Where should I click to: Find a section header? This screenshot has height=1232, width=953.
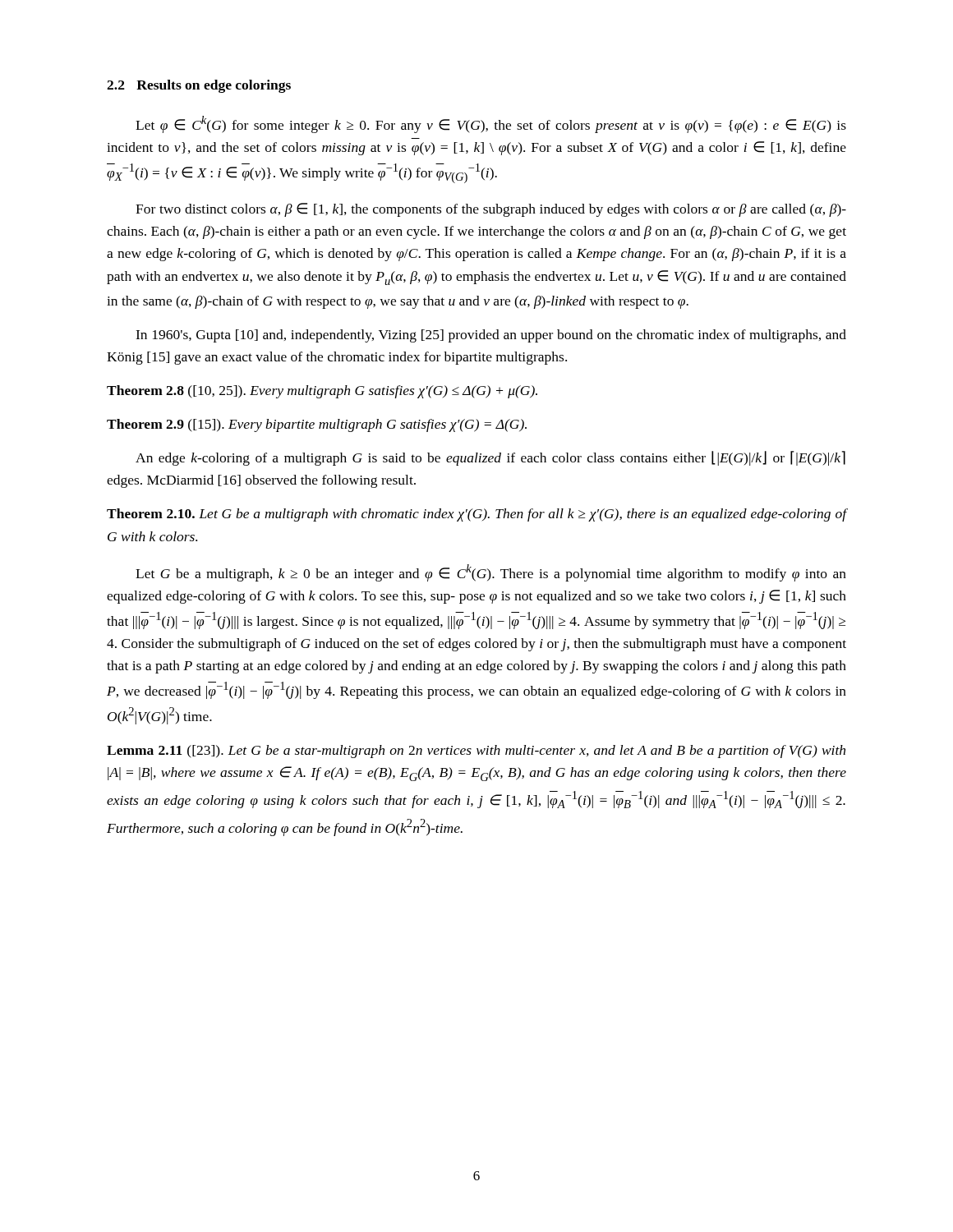tap(199, 85)
